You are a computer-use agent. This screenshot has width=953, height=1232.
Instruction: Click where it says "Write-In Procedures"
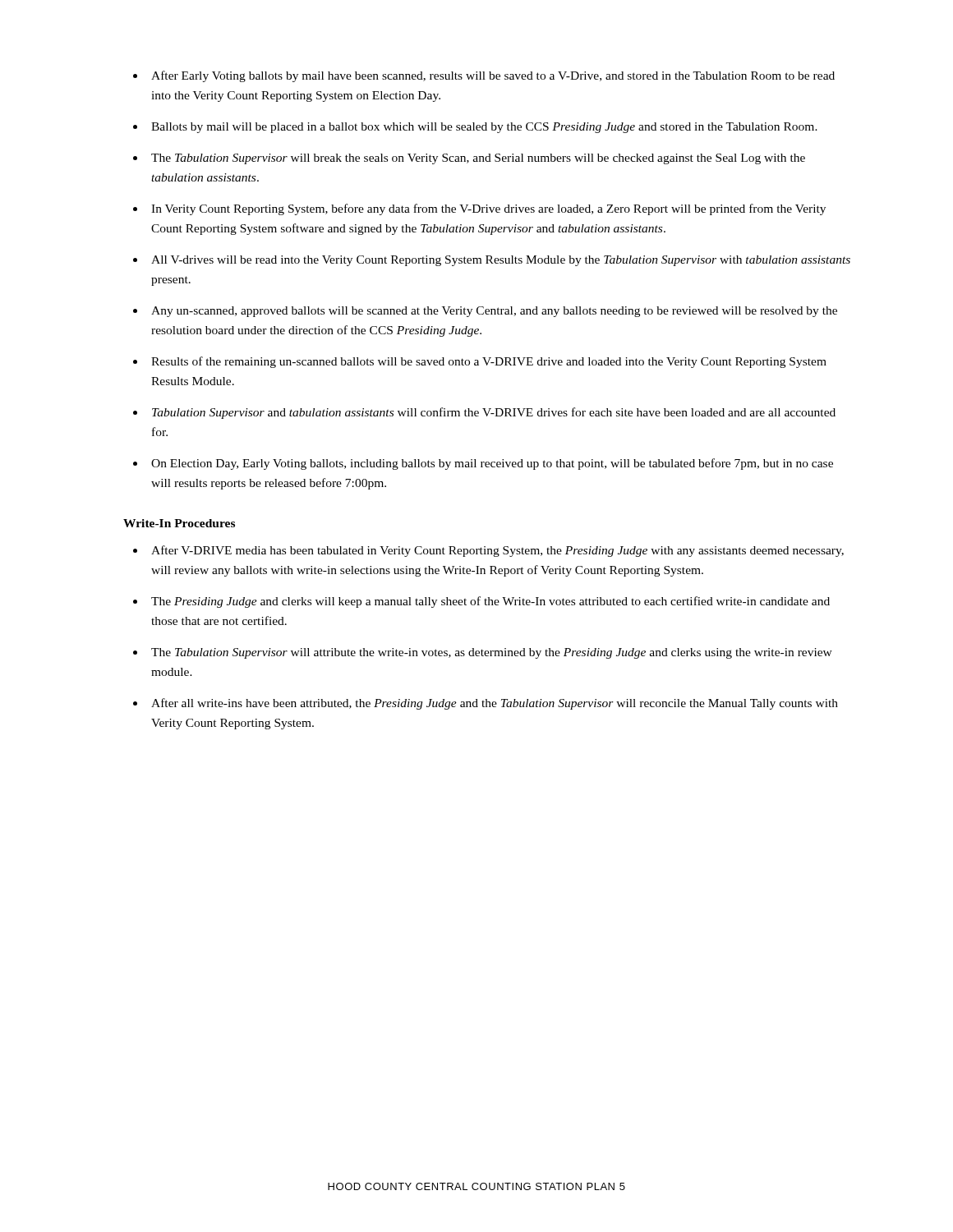179,523
